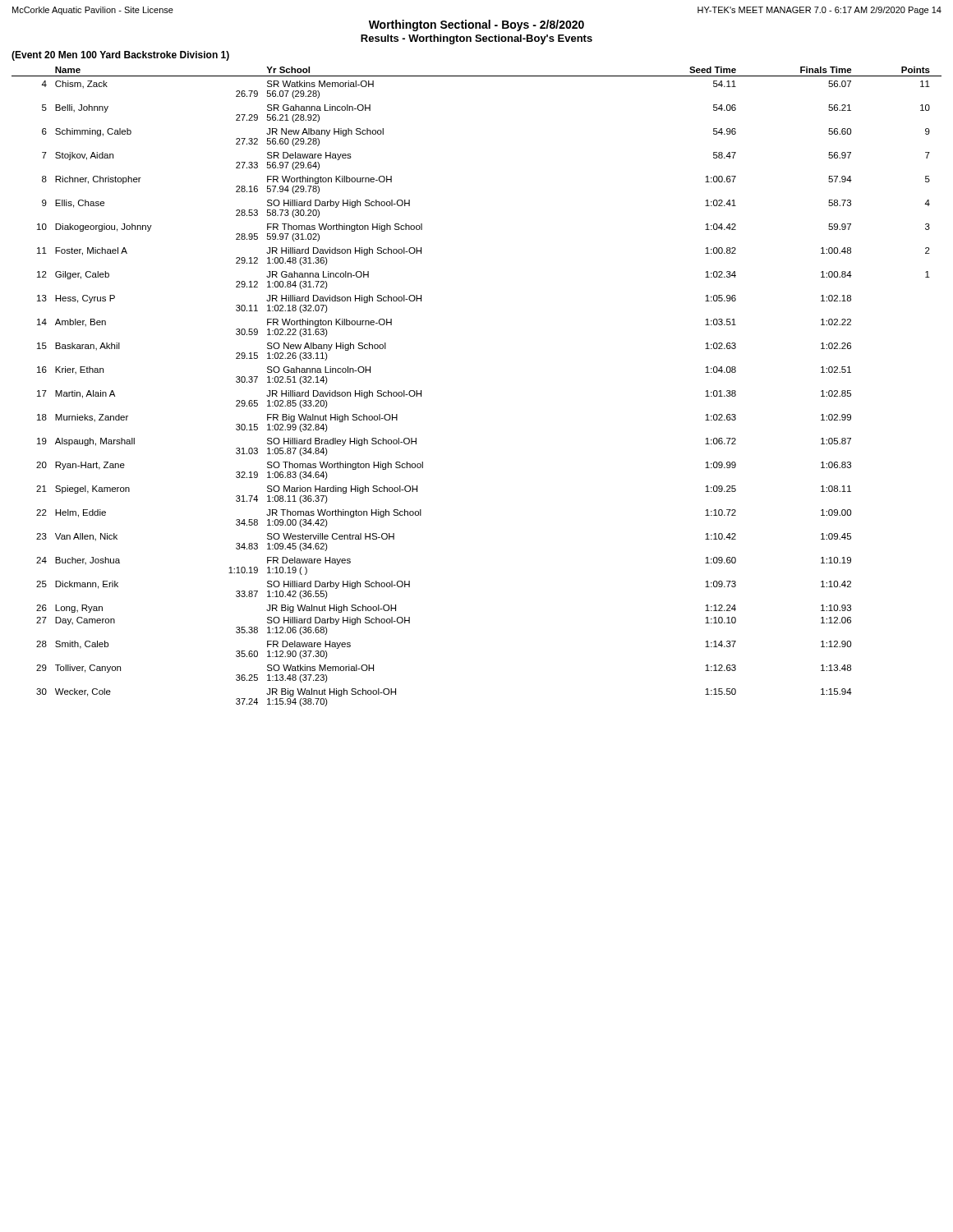Viewport: 953px width, 1232px height.
Task: Find the region starting "Results - Worthington Sectional-Boy's"
Action: coord(476,38)
